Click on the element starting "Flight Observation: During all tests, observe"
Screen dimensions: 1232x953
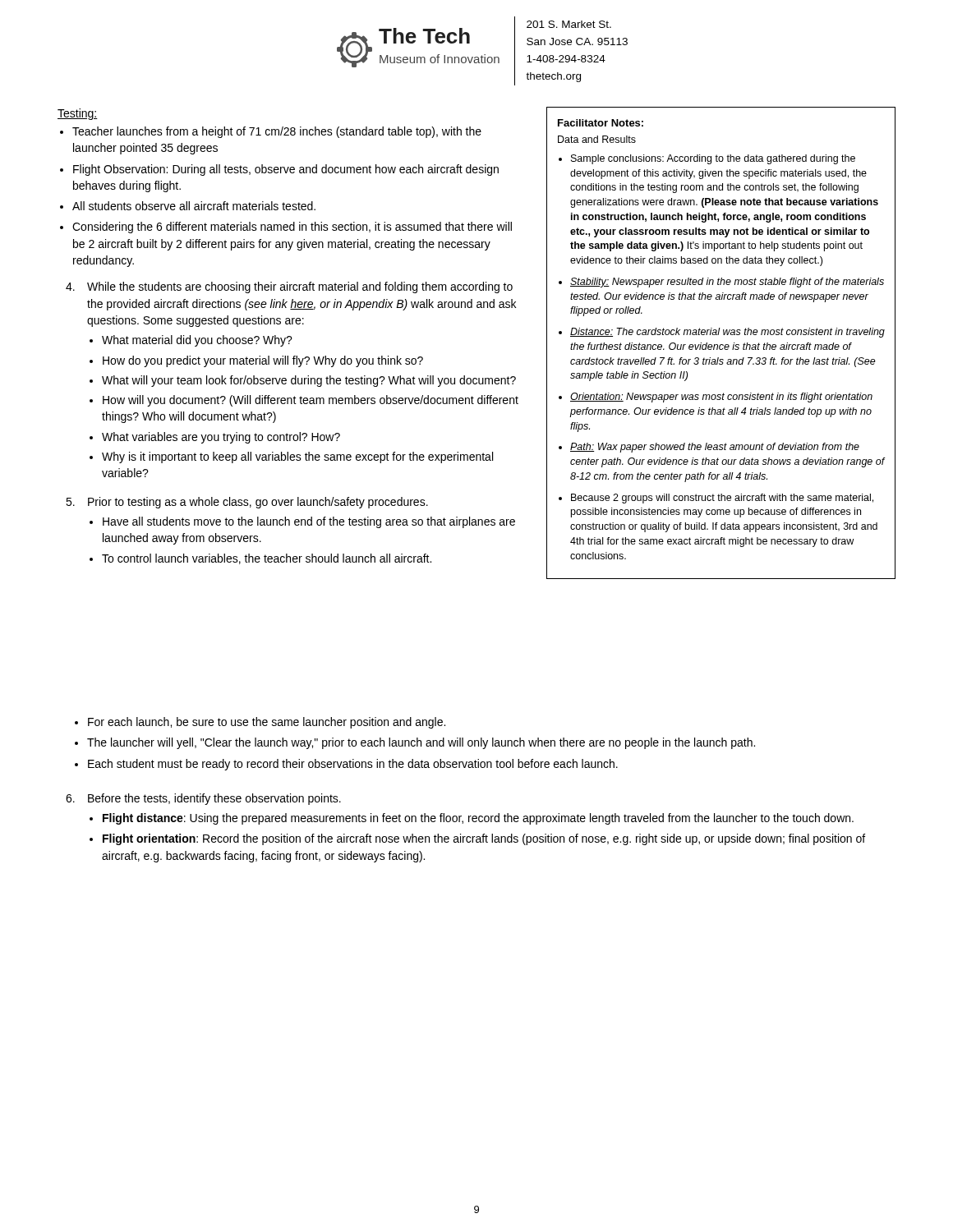(x=286, y=177)
